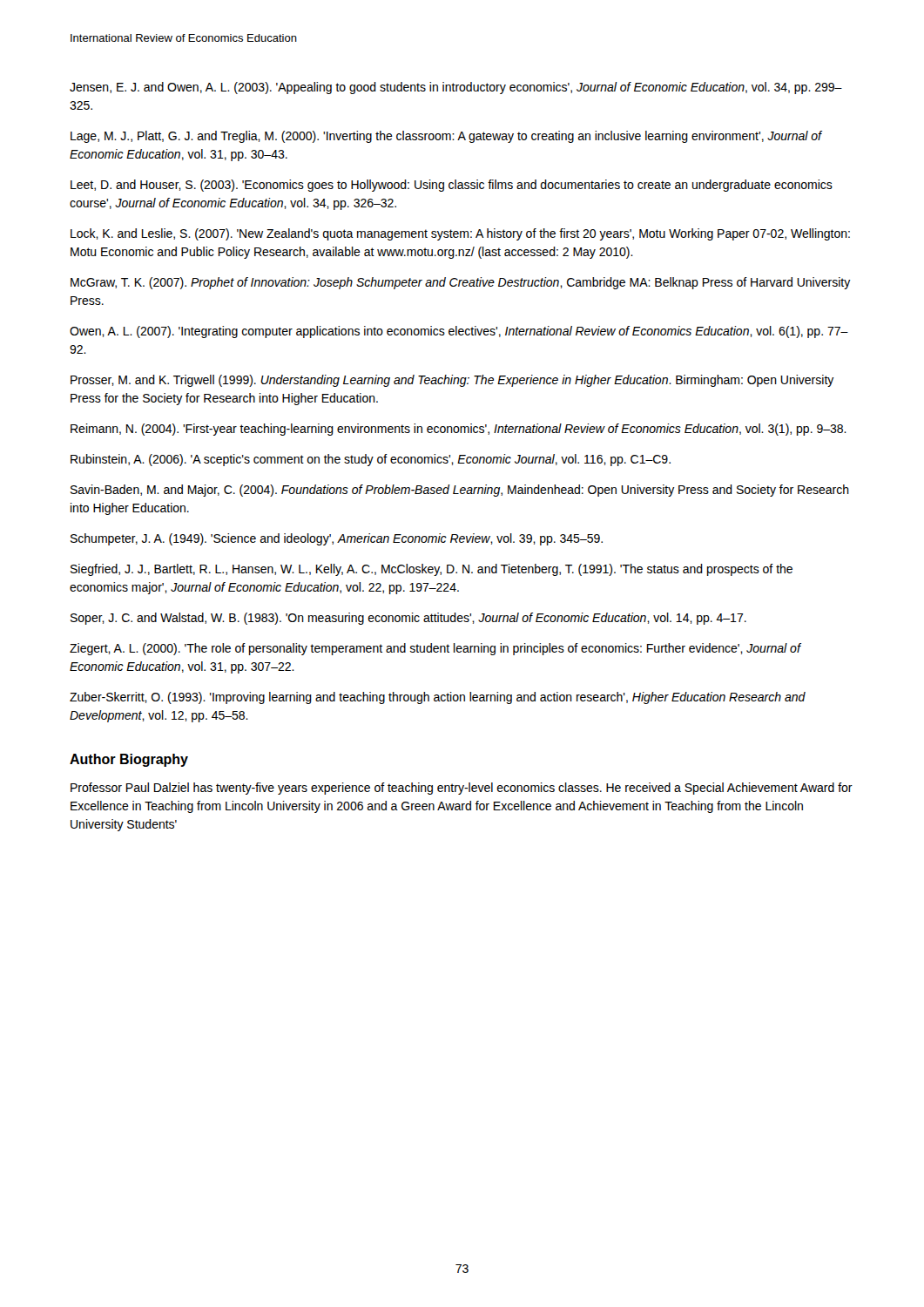Locate the text block containing "Savin-Baden, M. and Major, C. (2004). Foundations of"
Image resolution: width=924 pixels, height=1307 pixels.
pos(459,499)
